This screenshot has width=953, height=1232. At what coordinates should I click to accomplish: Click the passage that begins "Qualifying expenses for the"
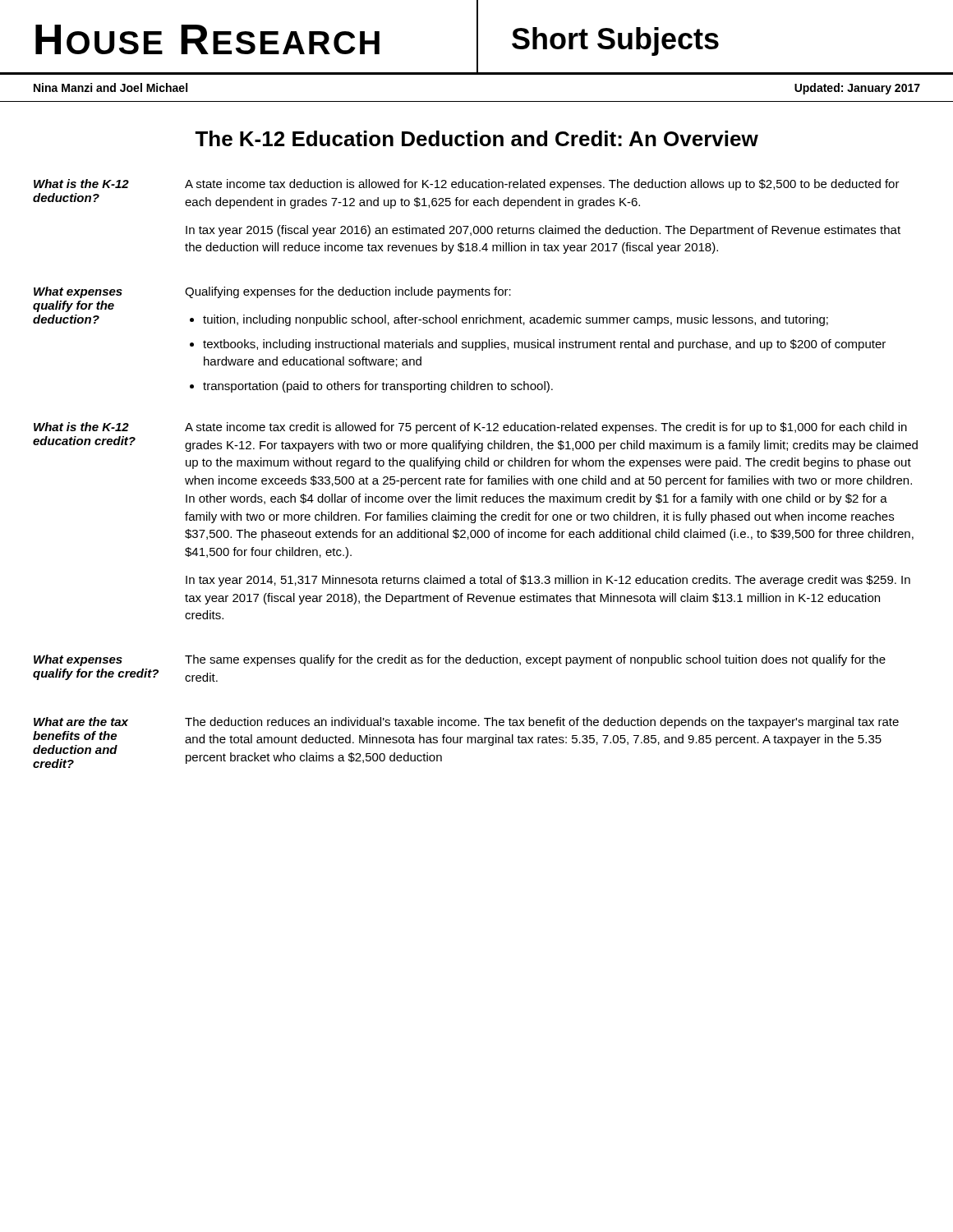pyautogui.click(x=348, y=292)
